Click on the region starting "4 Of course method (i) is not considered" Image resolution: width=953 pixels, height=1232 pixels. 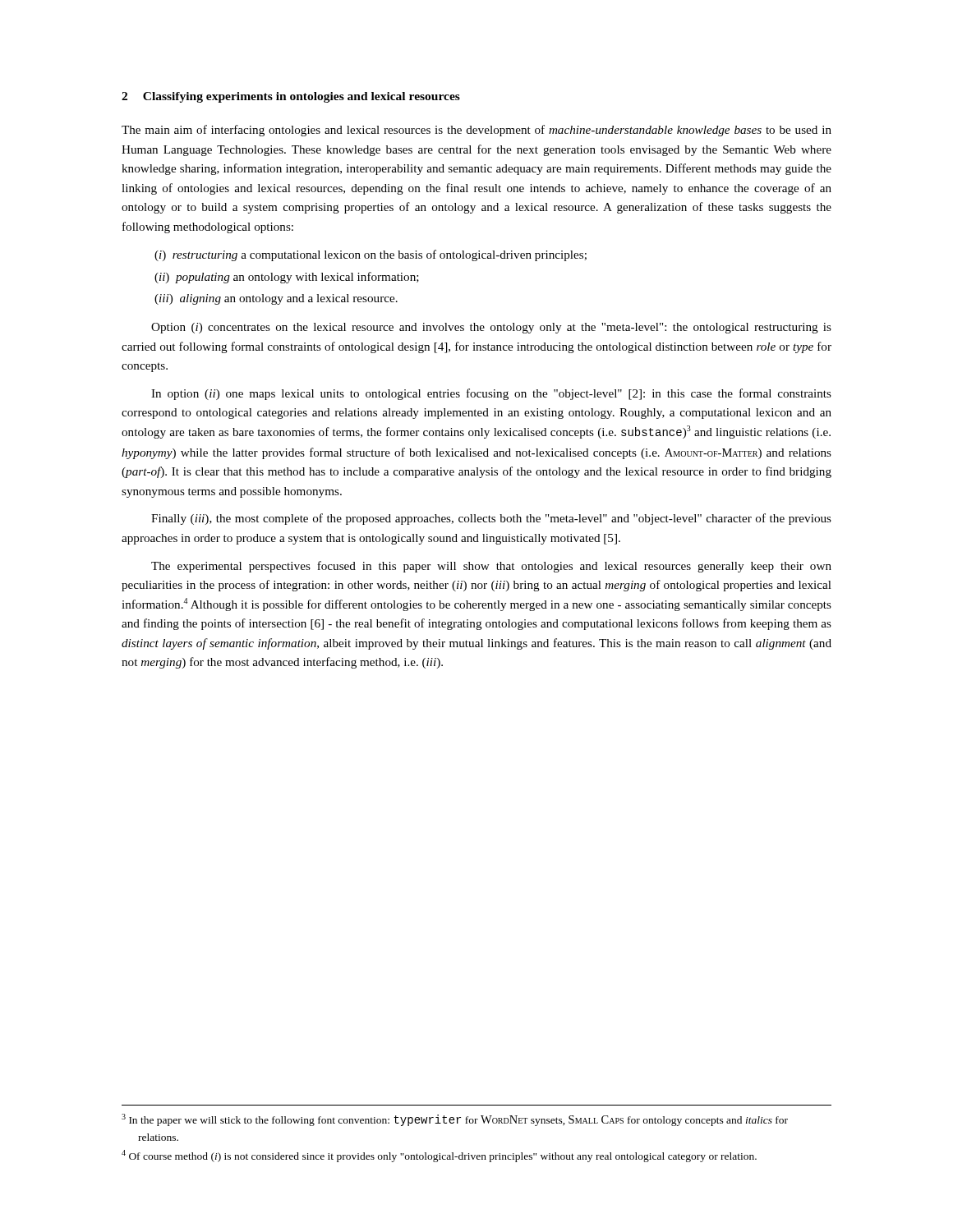click(x=439, y=1155)
